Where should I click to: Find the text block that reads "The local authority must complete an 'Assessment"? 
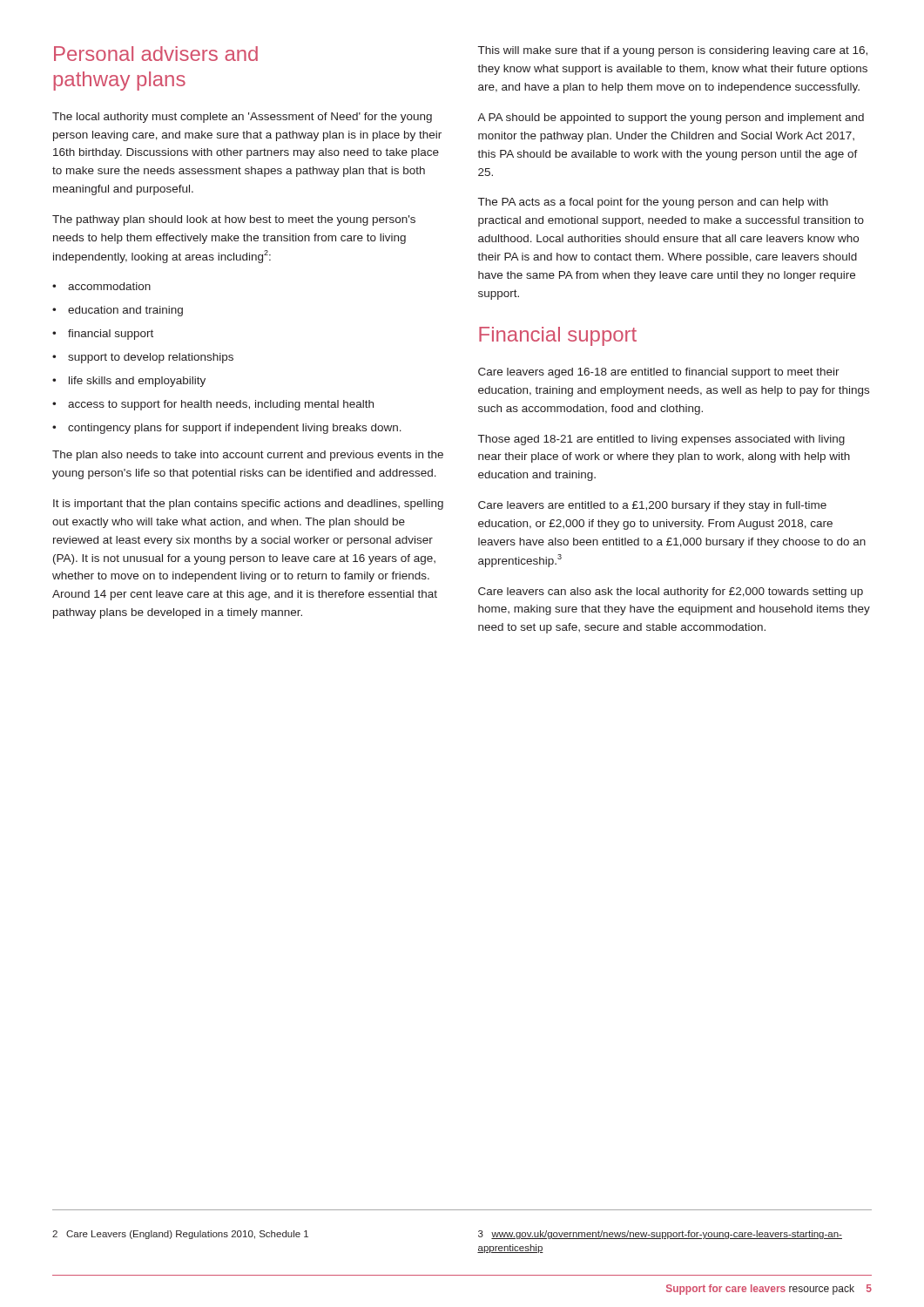tap(249, 153)
